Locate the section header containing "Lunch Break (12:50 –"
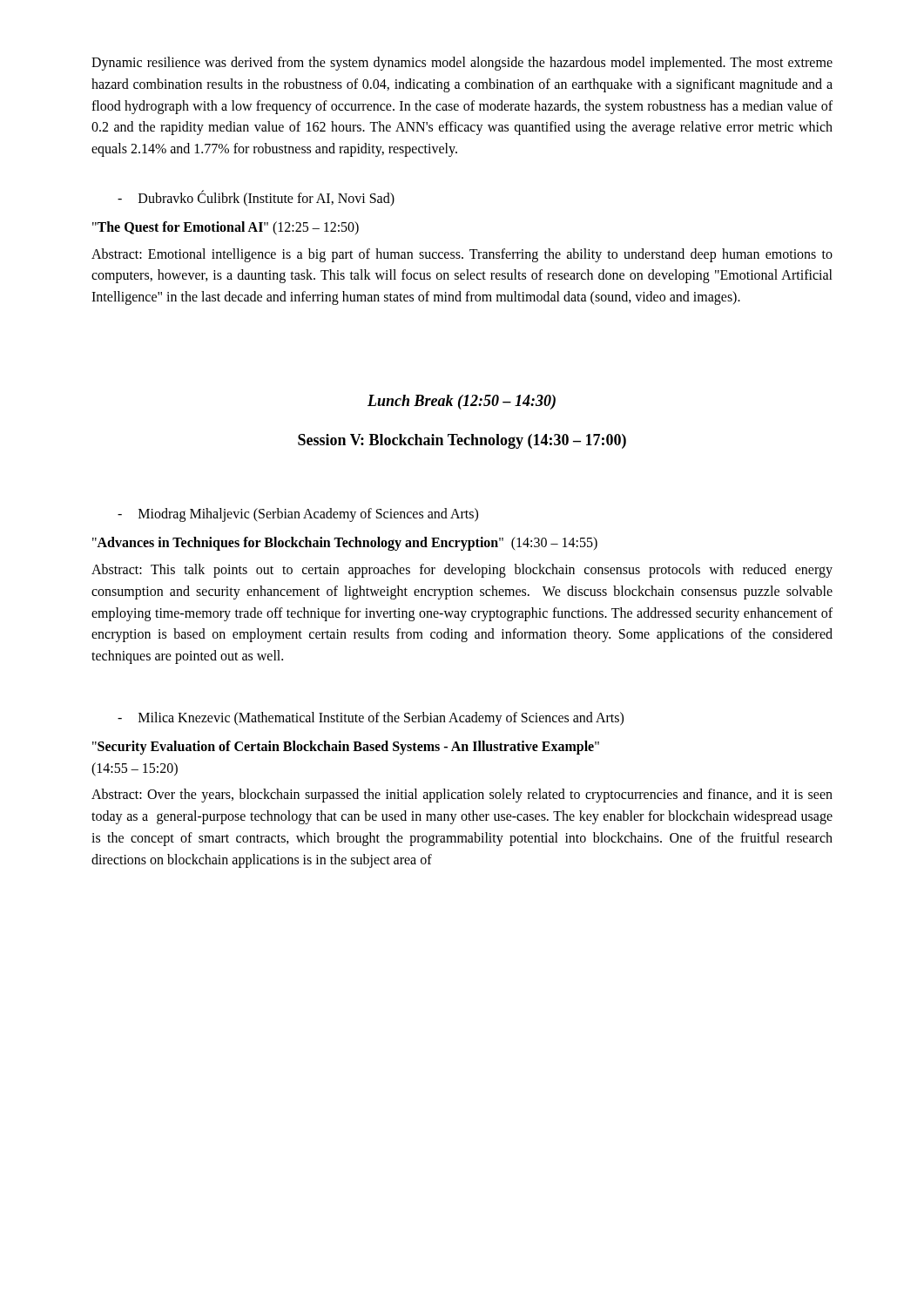 click(462, 401)
